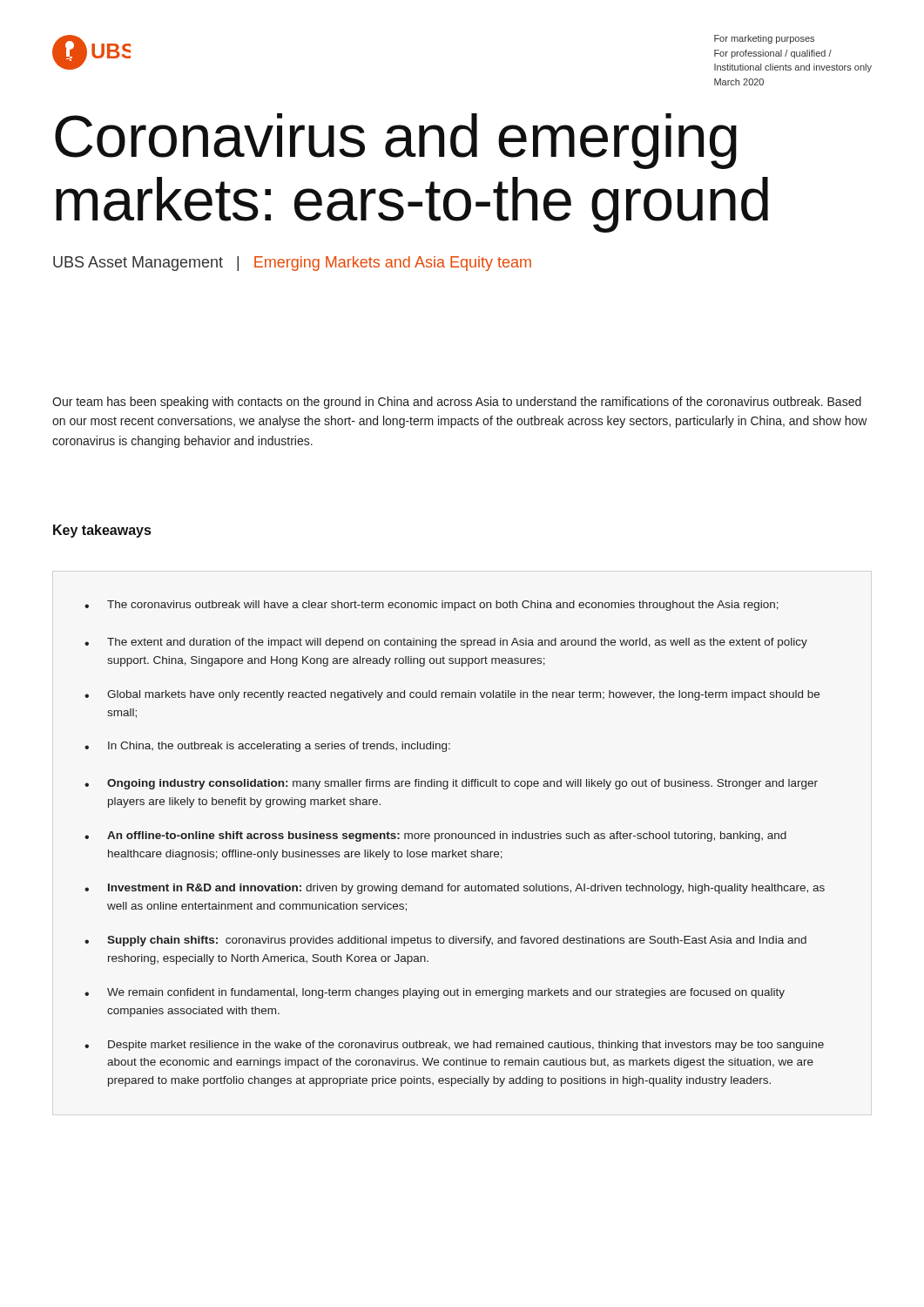Locate the text starting "• An offline-to-online shift across business segments: more"
The width and height of the screenshot is (924, 1307).
point(462,845)
